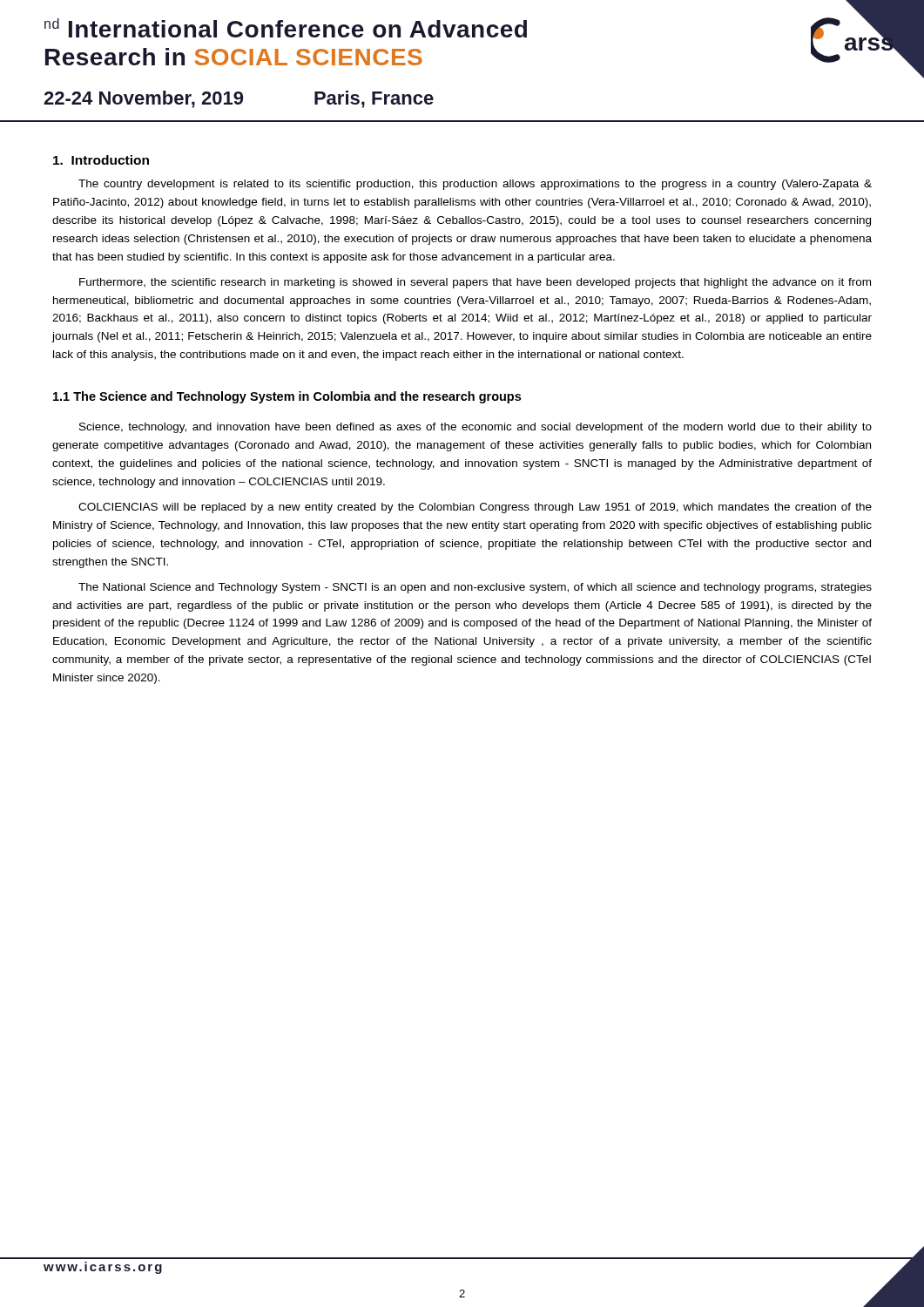Select the section header containing "1.1 The Science and Technology System"
The height and width of the screenshot is (1307, 924).
pos(287,397)
